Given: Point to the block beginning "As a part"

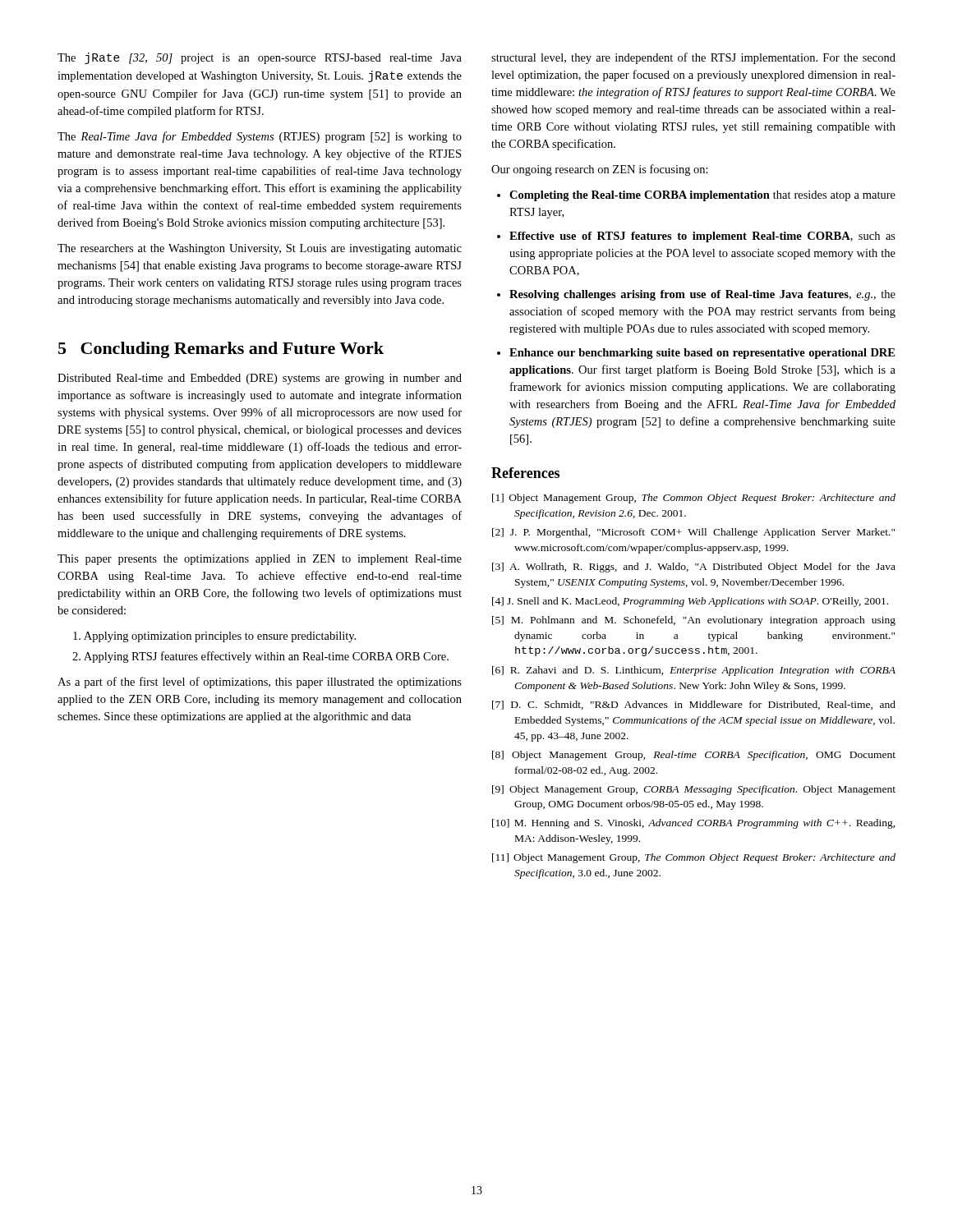Looking at the screenshot, I should pyautogui.click(x=260, y=700).
